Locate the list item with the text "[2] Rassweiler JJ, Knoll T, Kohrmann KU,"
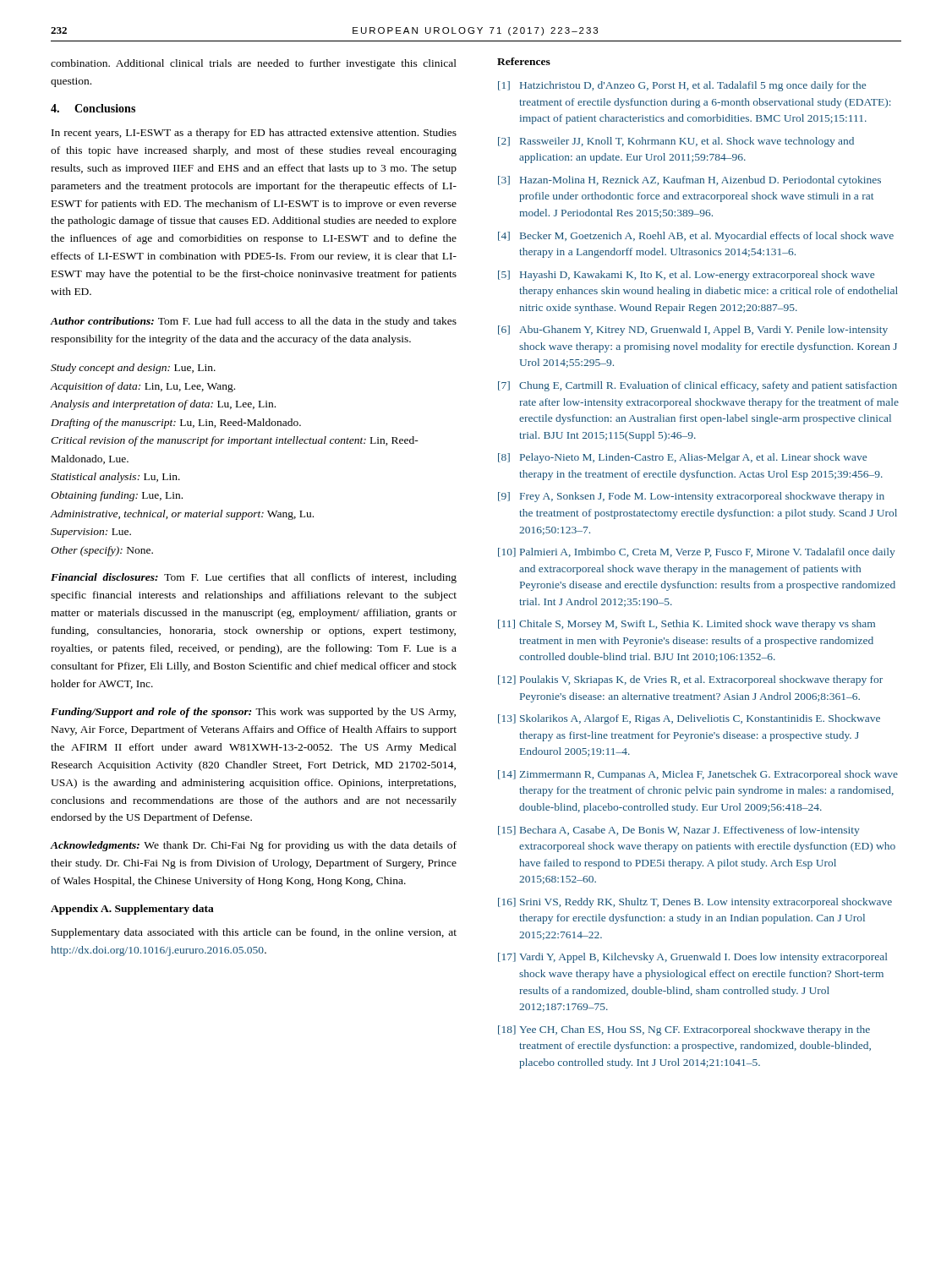 point(699,149)
